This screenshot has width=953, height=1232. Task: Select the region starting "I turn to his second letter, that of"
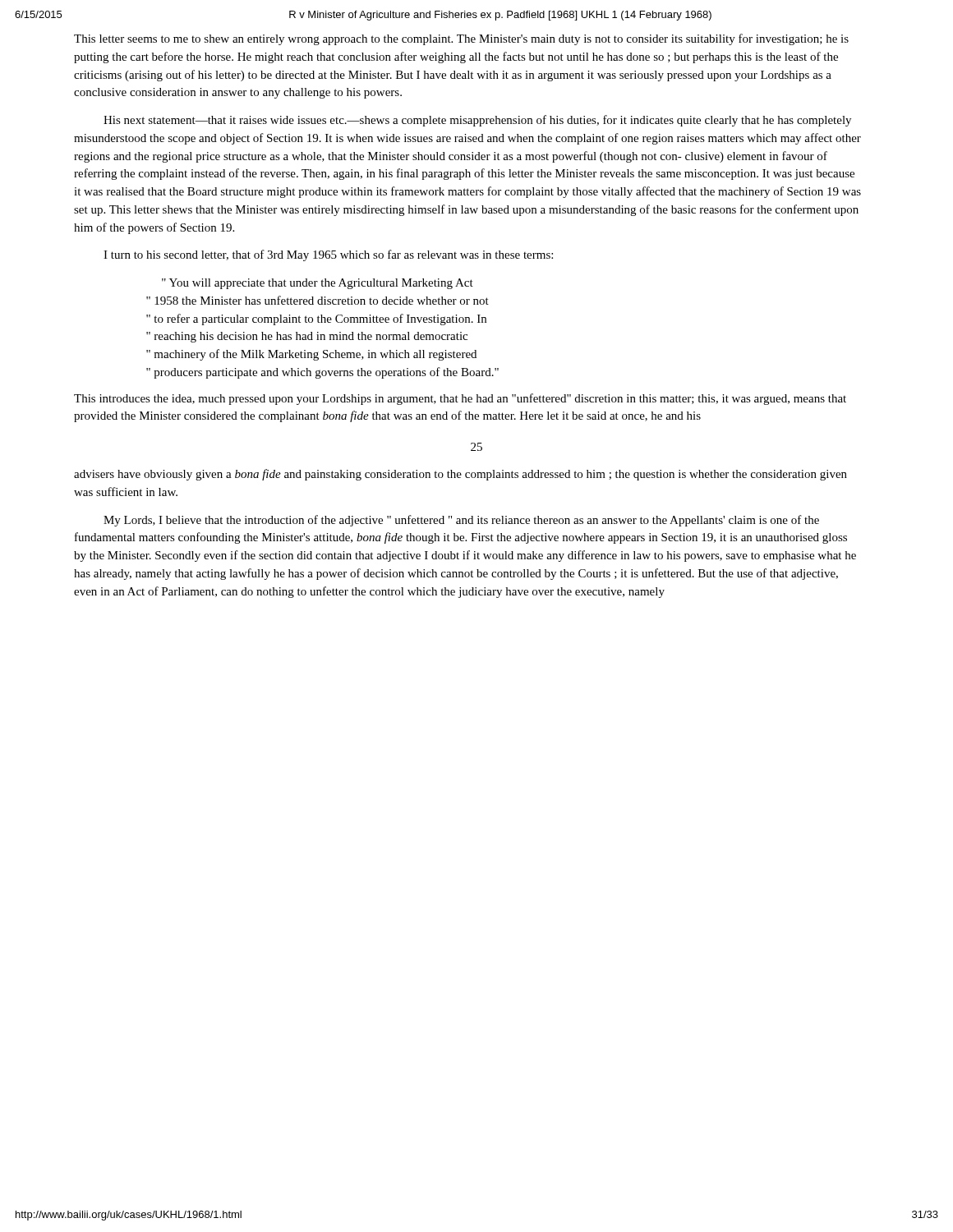tap(329, 255)
